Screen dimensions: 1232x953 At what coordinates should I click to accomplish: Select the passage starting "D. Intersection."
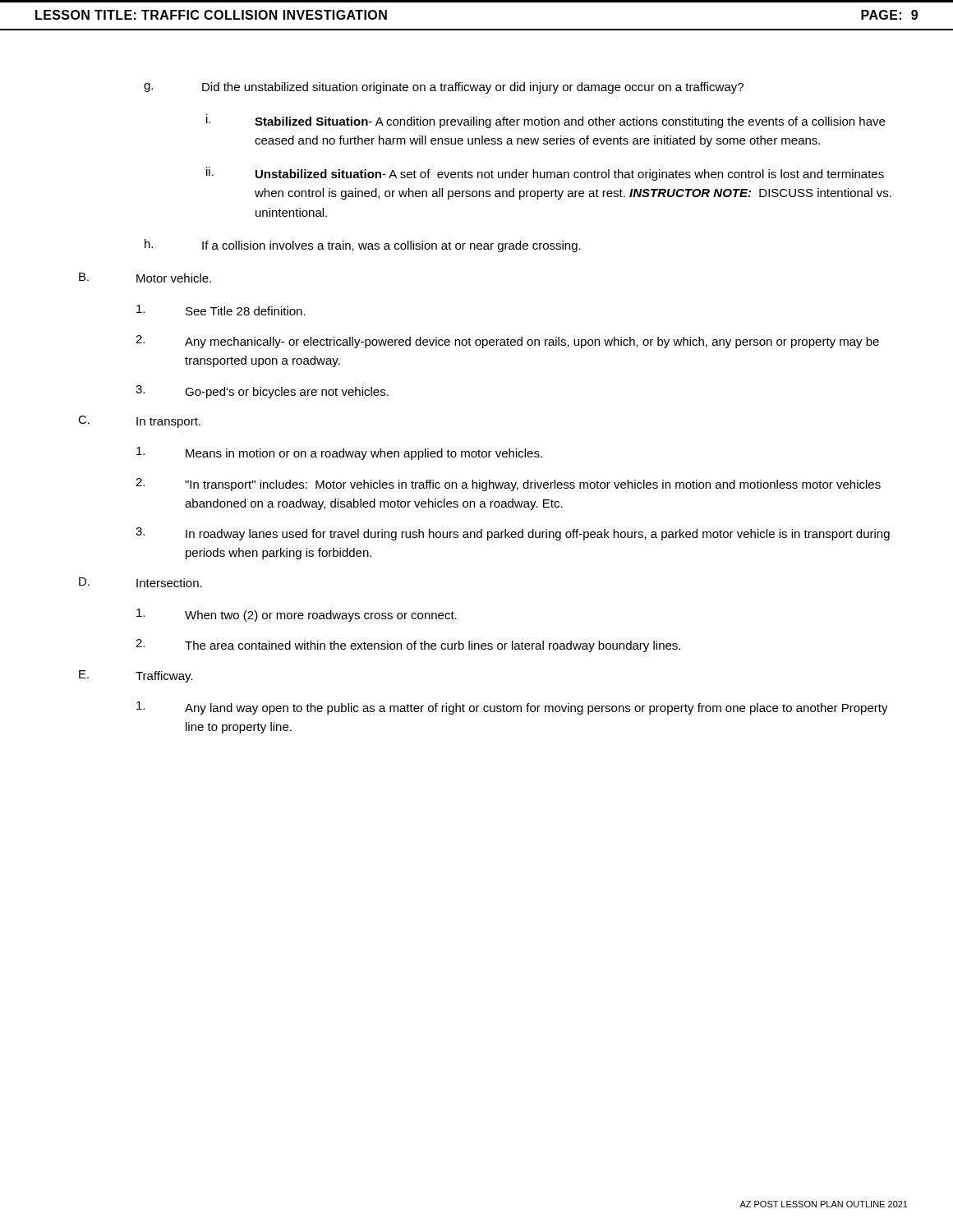click(x=140, y=582)
